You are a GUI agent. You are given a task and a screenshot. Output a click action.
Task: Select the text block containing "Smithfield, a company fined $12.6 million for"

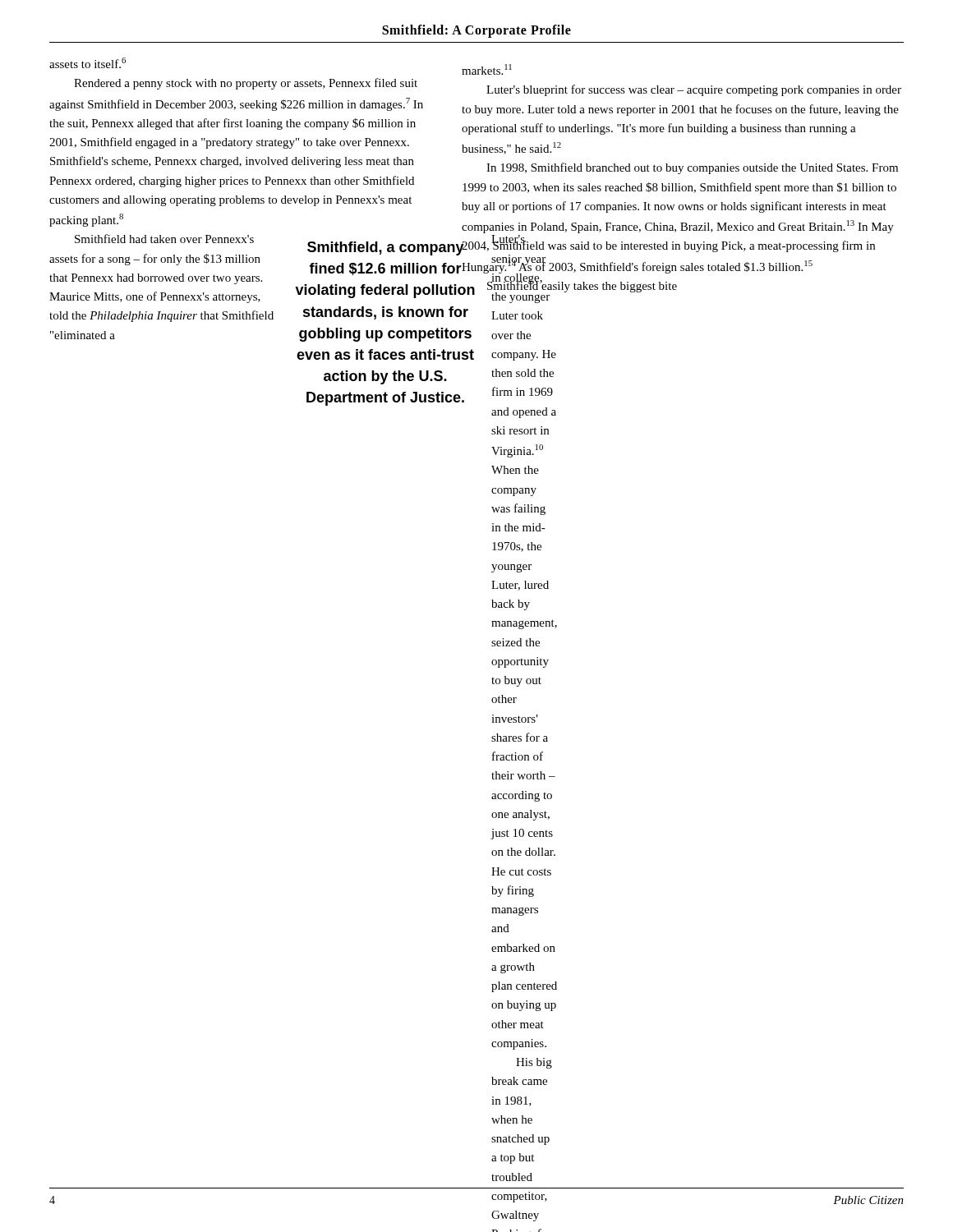(x=385, y=322)
